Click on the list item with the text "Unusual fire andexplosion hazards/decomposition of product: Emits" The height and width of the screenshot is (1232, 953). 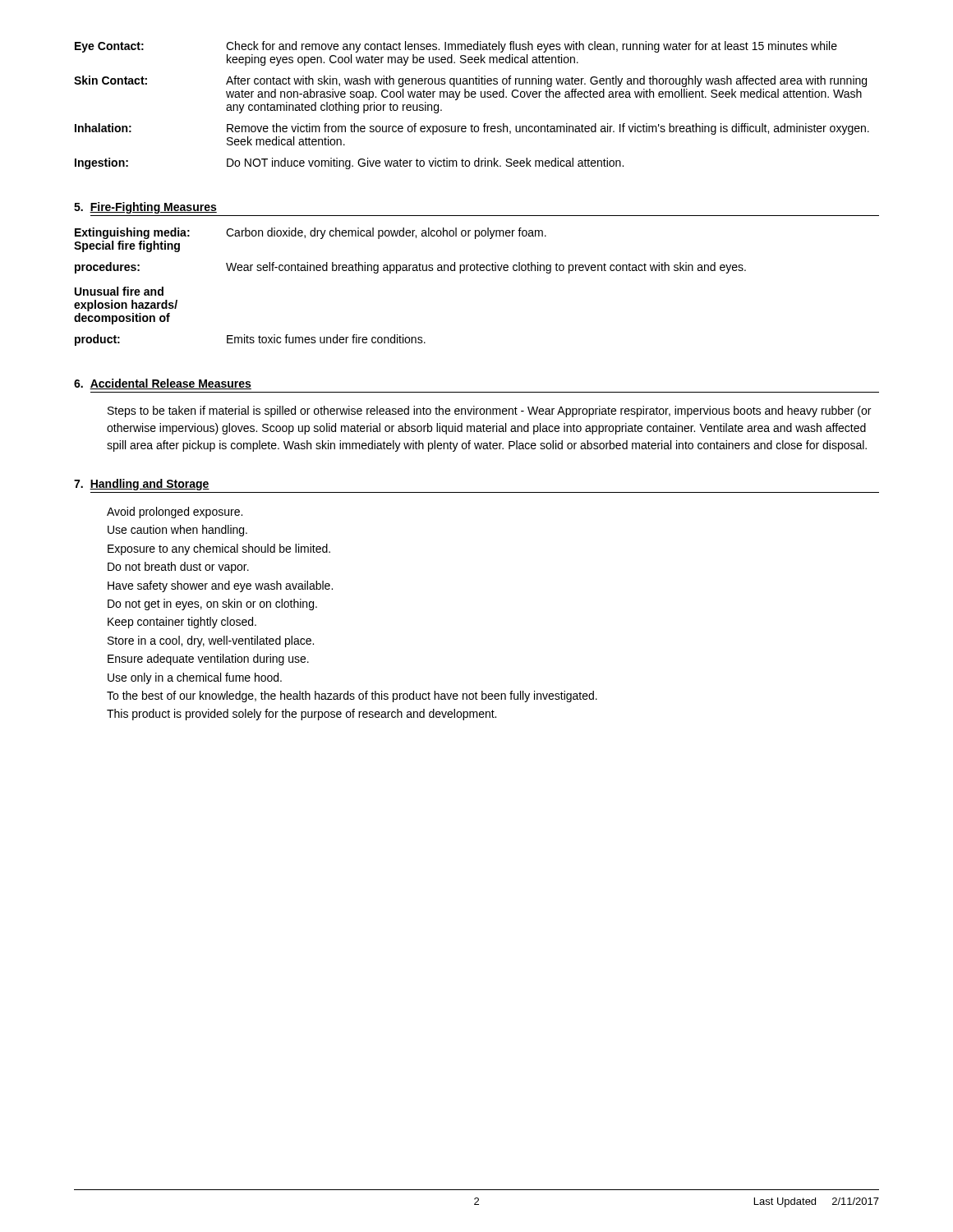pyautogui.click(x=119, y=291)
